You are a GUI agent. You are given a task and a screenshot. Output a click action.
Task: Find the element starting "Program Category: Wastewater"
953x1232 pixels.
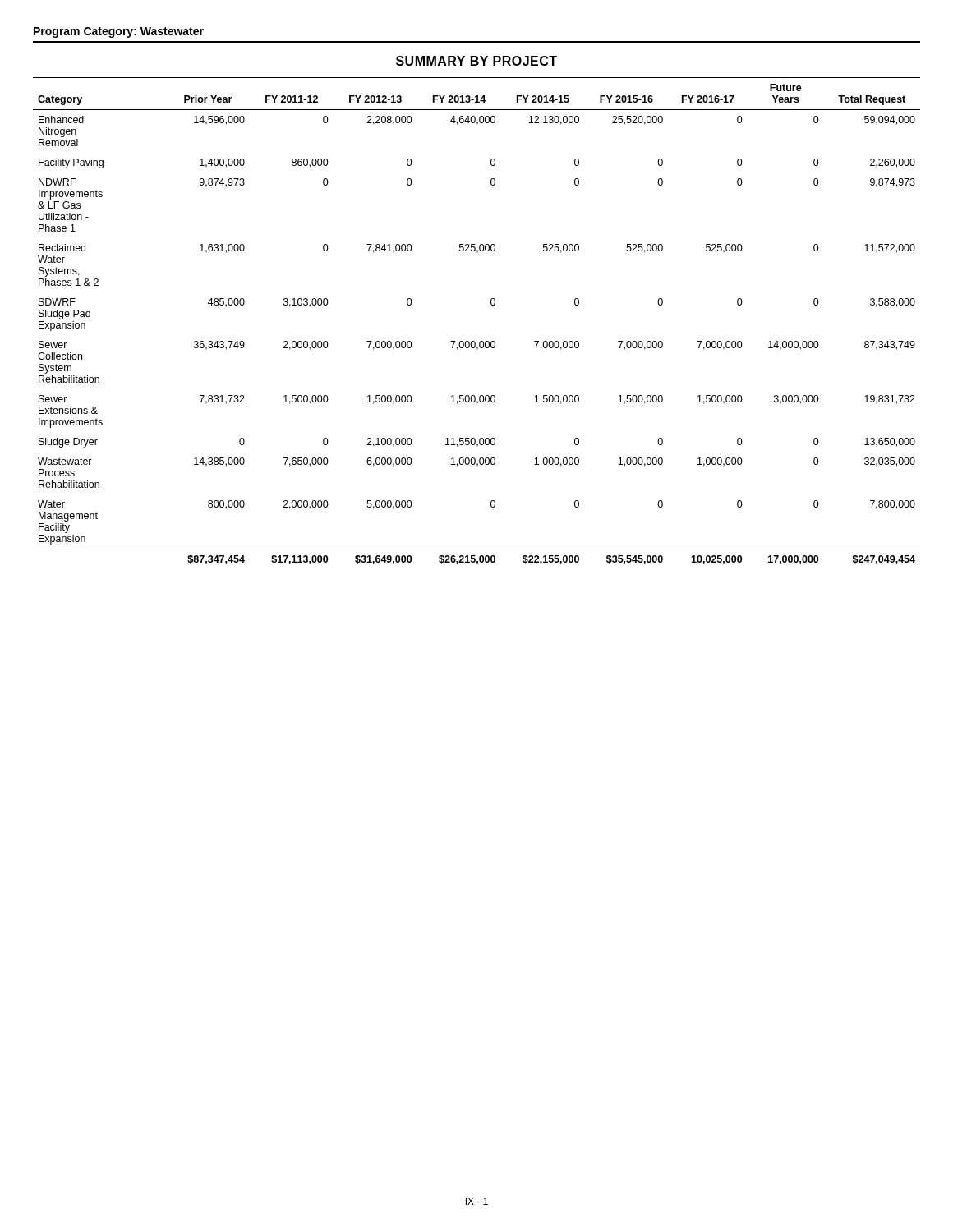coord(118,31)
